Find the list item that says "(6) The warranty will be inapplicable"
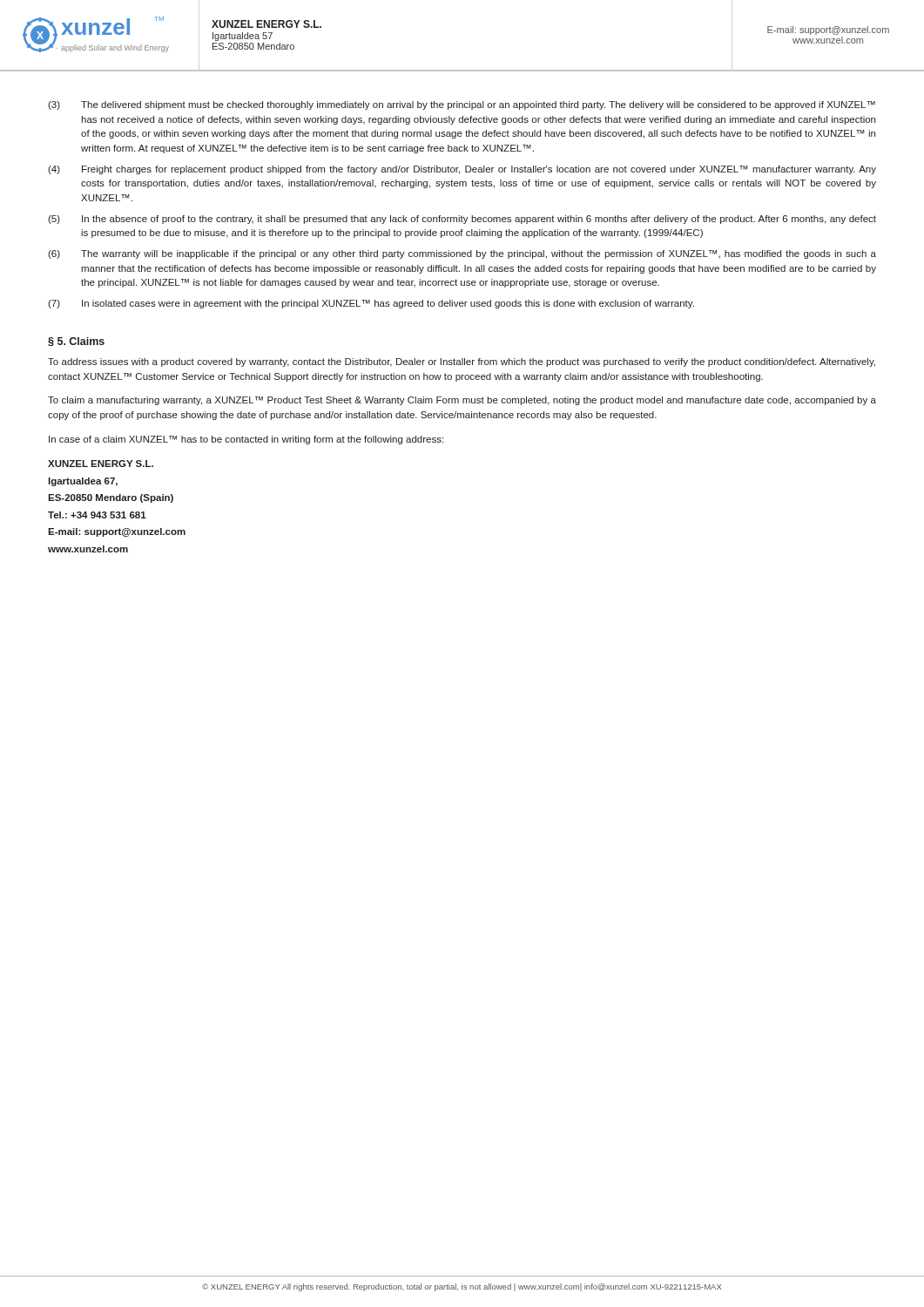Screen dimensions: 1307x924 point(462,268)
